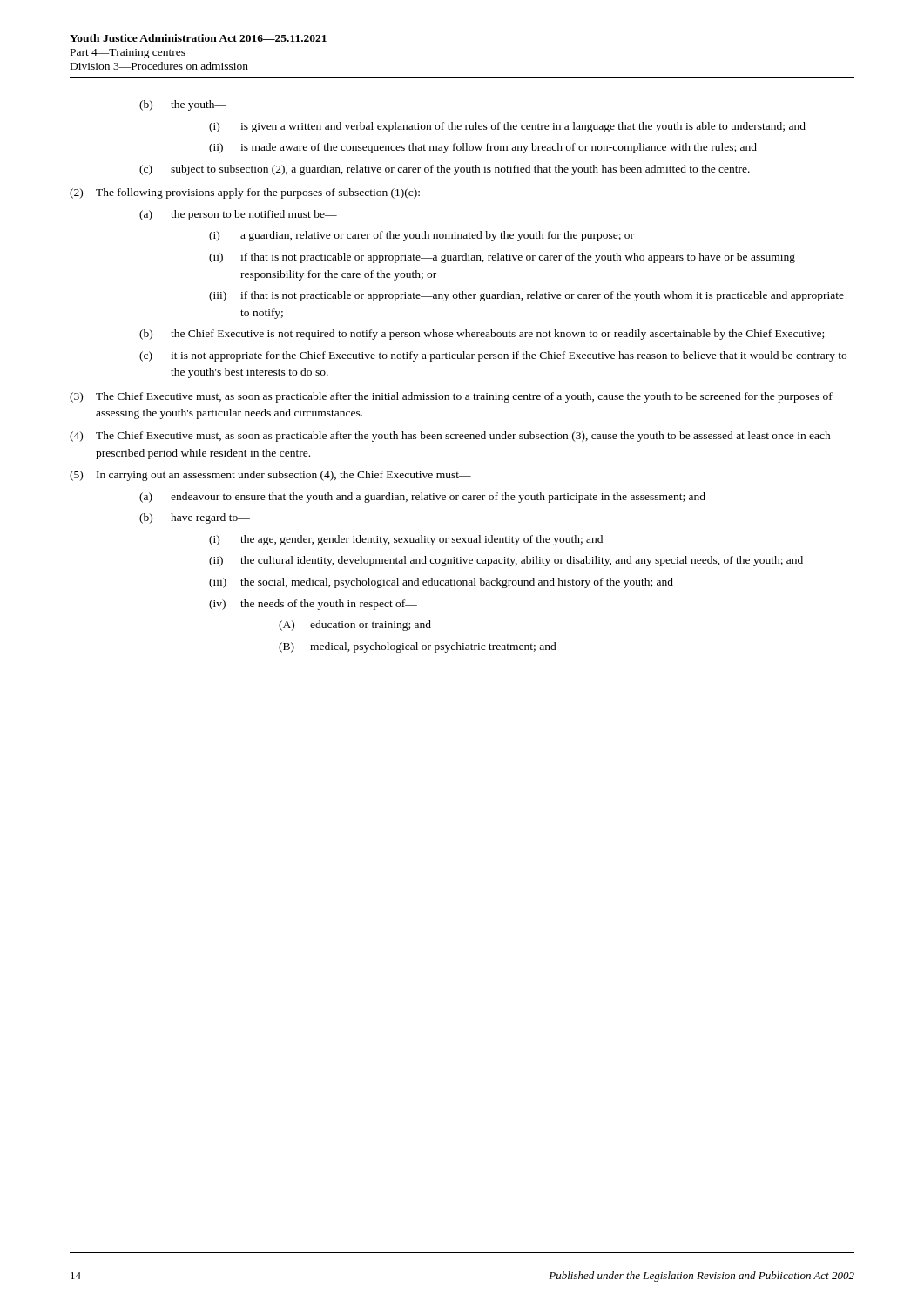This screenshot has width=924, height=1307.
Task: Point to the block beginning "(2) The following provisions apply for the purposes"
Action: (245, 193)
